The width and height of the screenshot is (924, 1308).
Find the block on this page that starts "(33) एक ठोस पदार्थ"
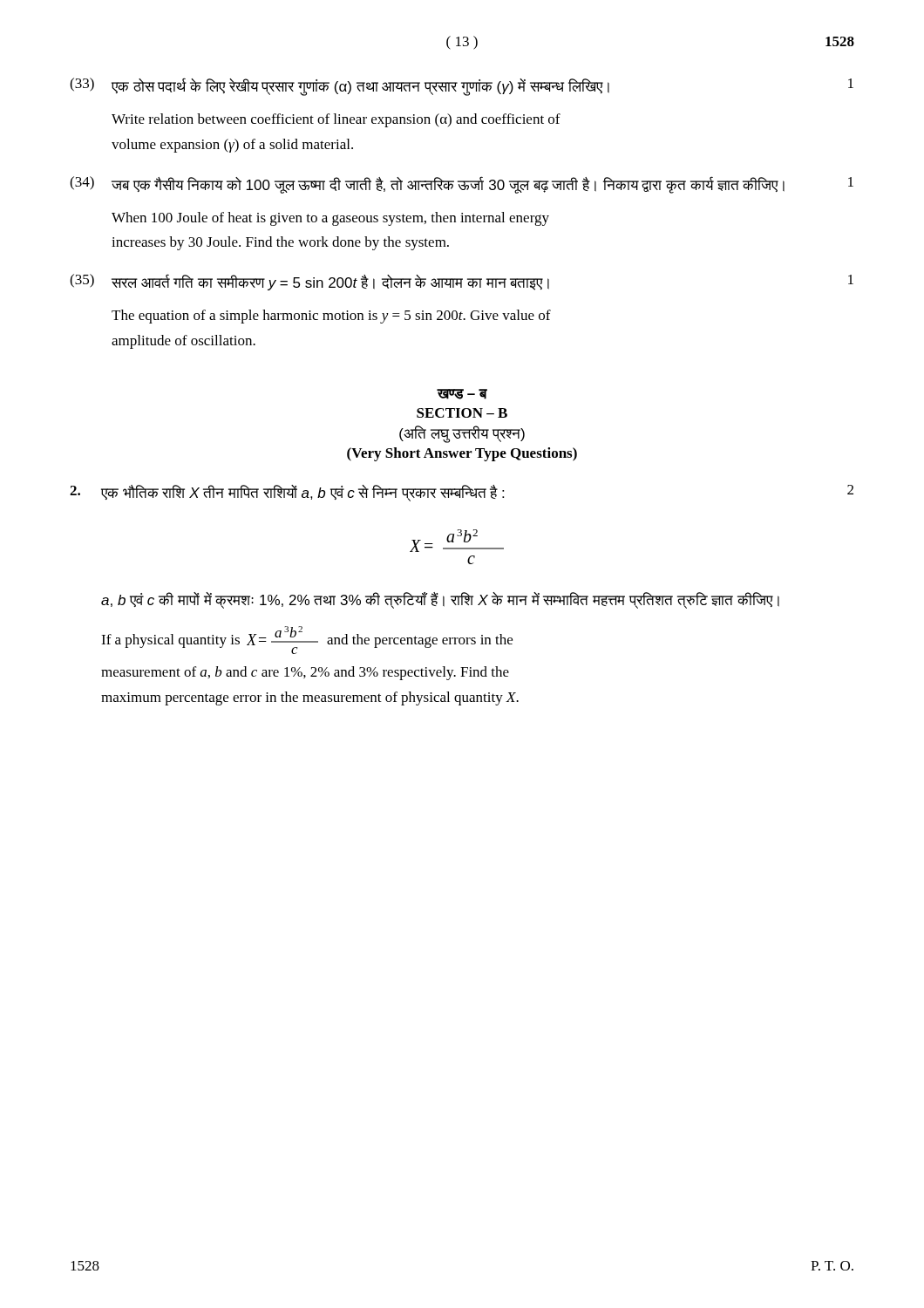coord(462,116)
